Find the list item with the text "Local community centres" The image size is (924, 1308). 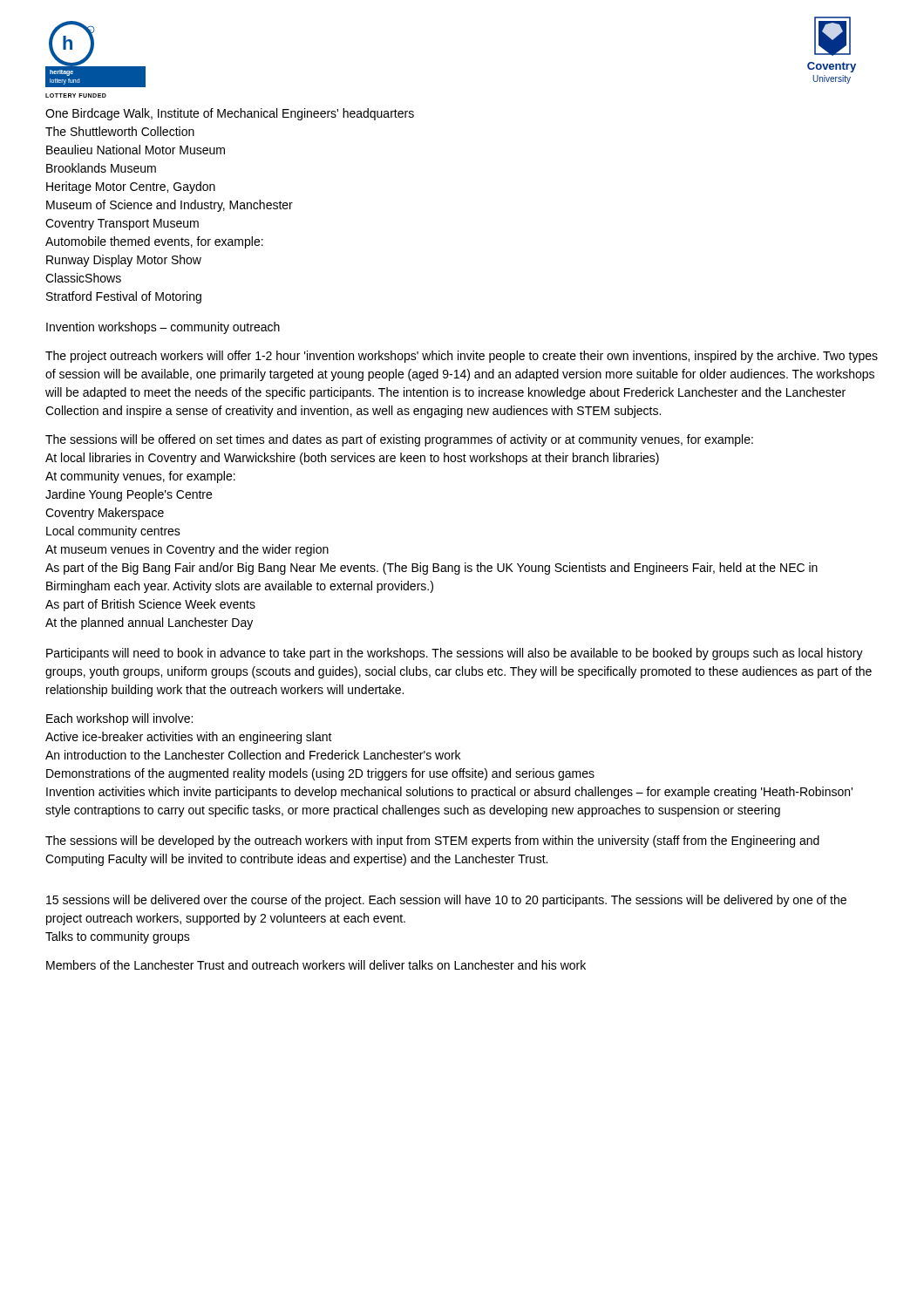[x=113, y=531]
